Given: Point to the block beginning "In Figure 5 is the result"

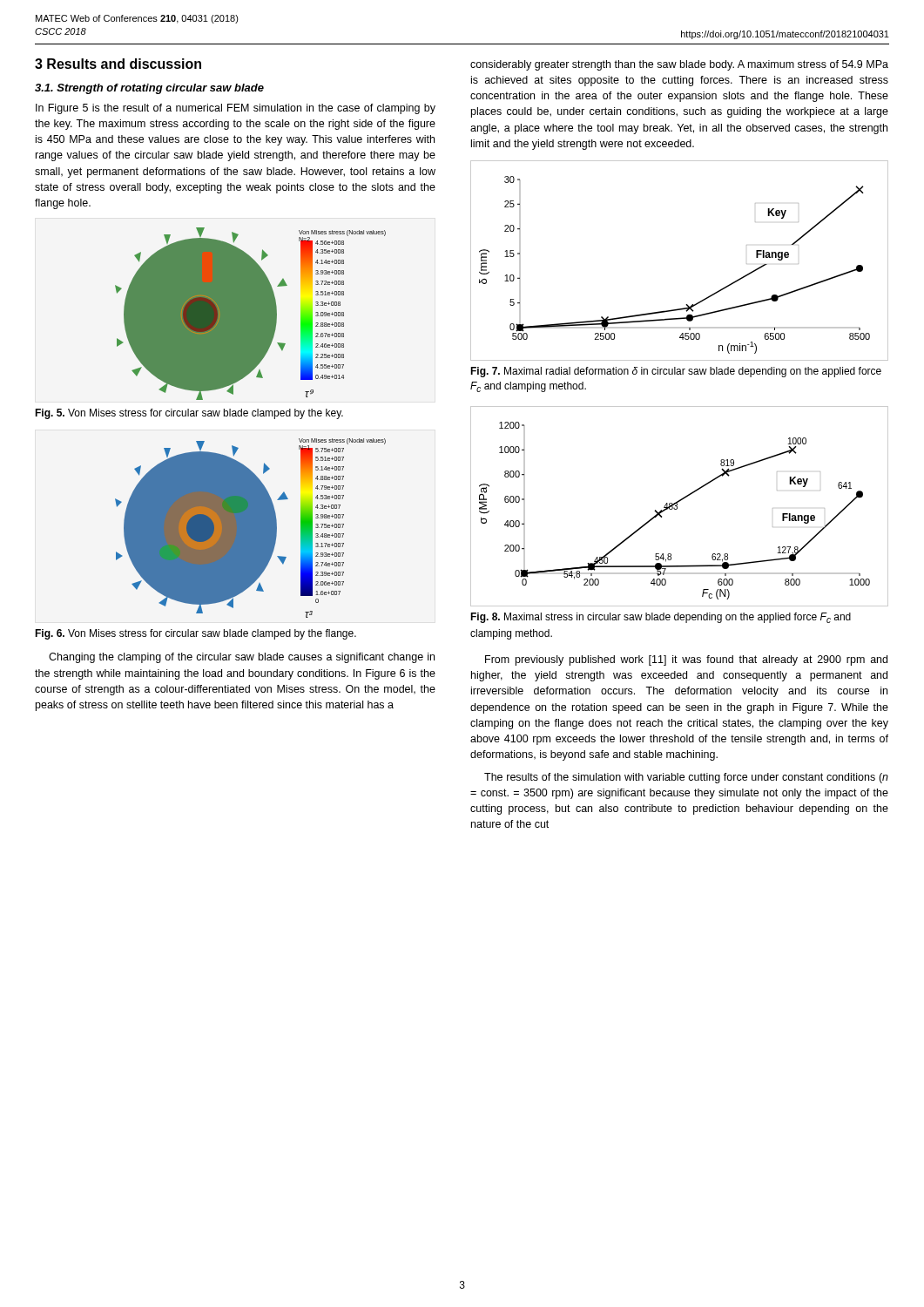Looking at the screenshot, I should pos(235,155).
